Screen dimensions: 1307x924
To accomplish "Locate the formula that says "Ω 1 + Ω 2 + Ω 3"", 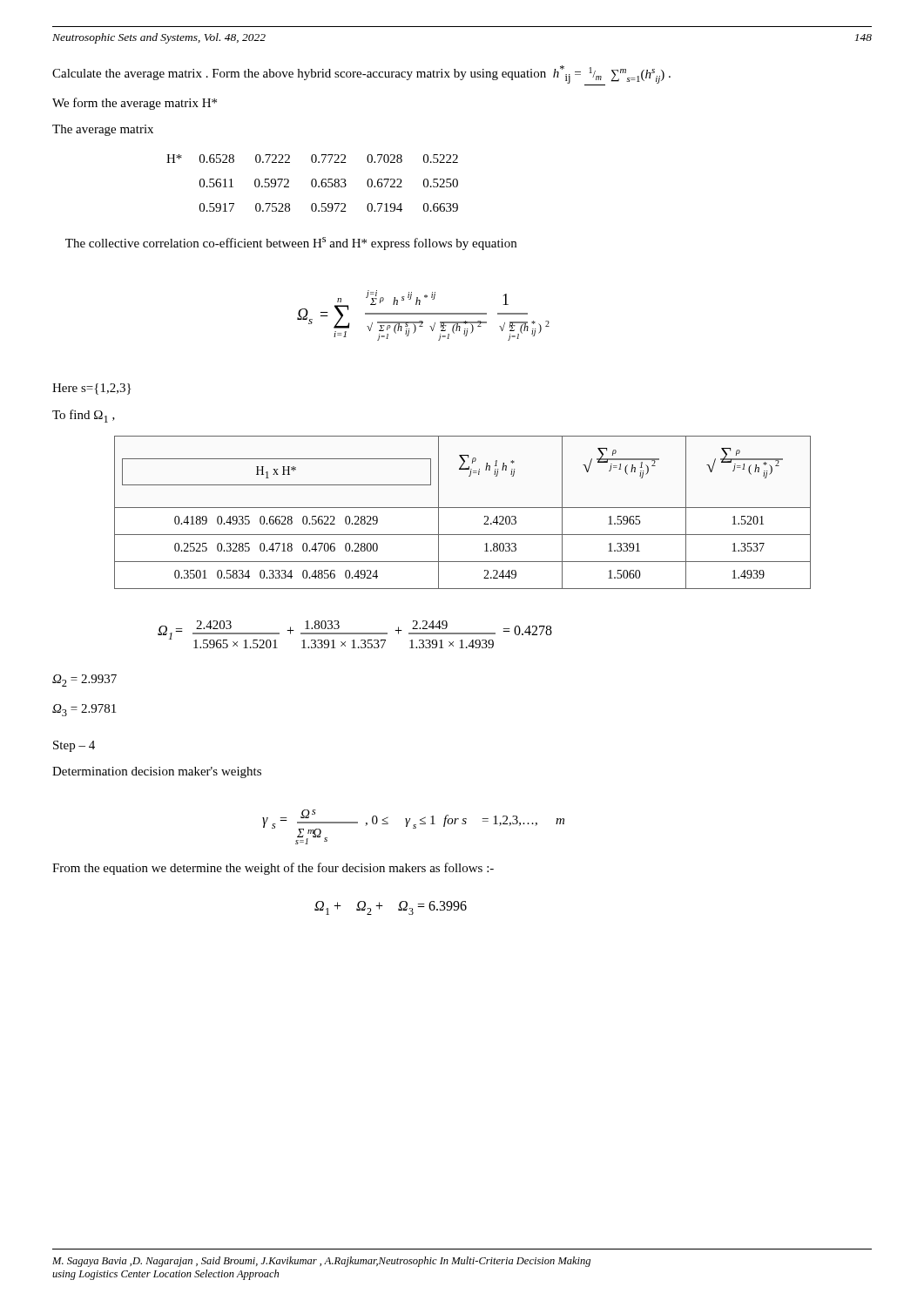I will (462, 906).
